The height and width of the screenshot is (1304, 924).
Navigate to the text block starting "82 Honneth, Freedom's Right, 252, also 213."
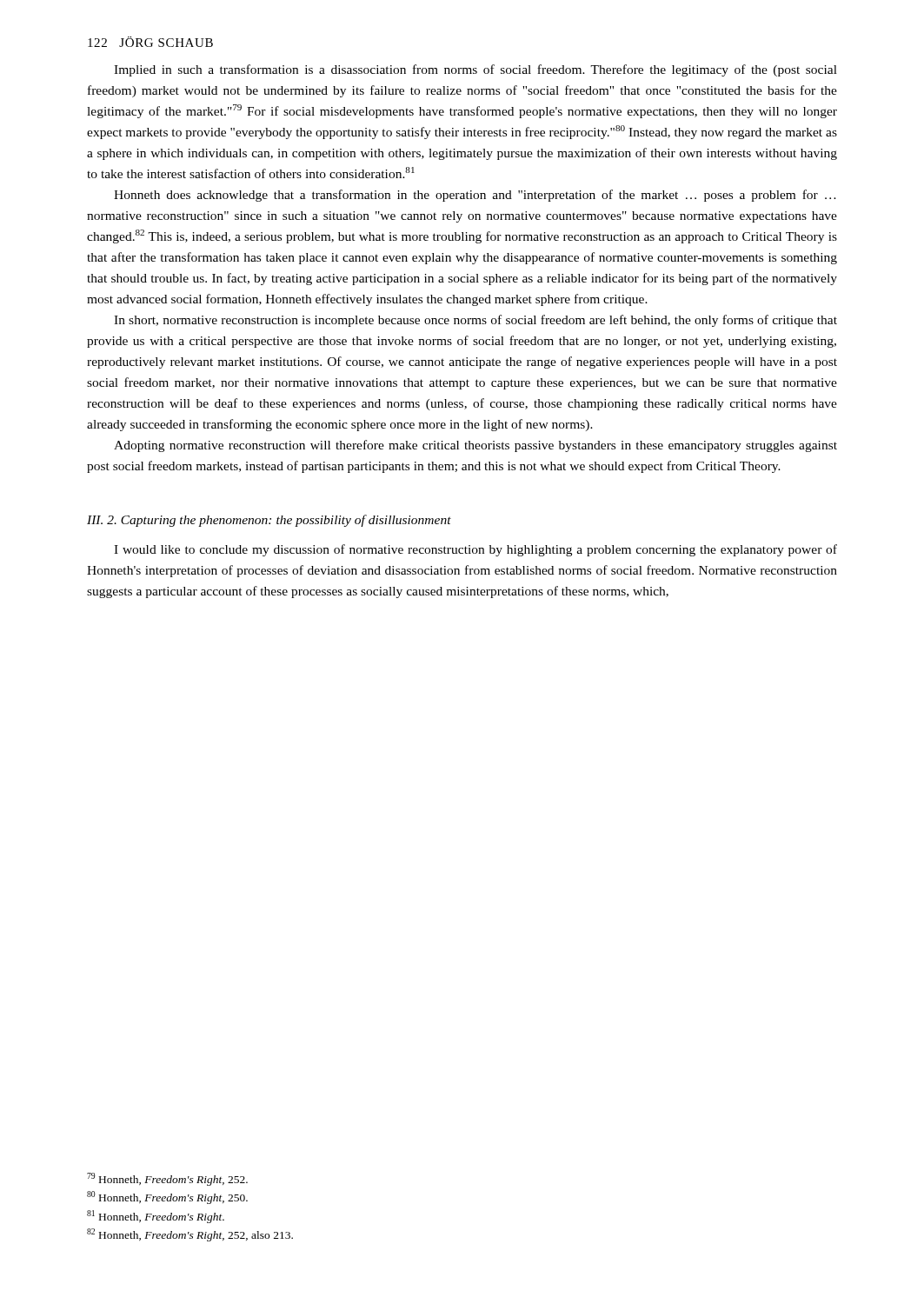pos(190,1234)
